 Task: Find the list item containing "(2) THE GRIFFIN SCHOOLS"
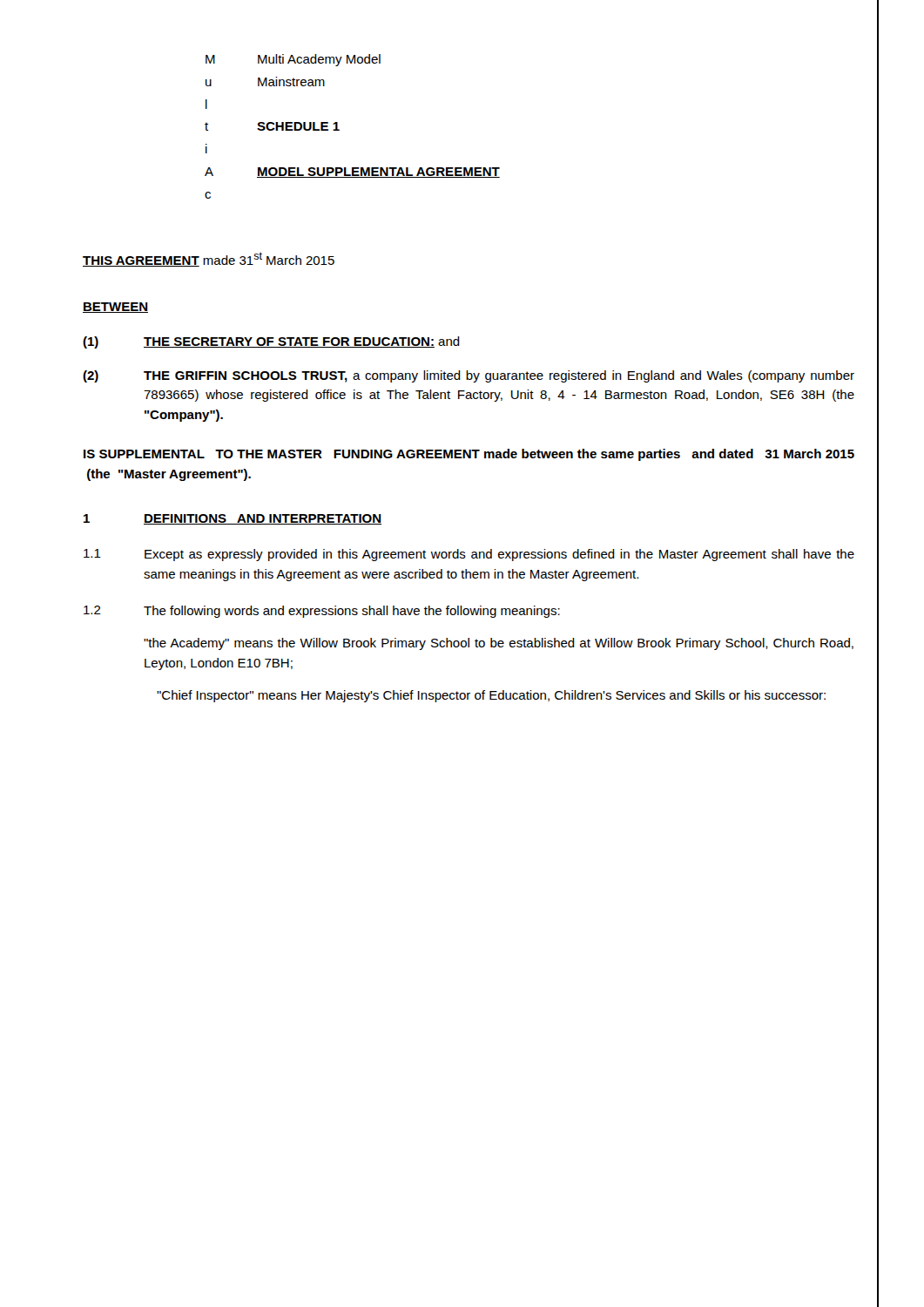[x=469, y=395]
